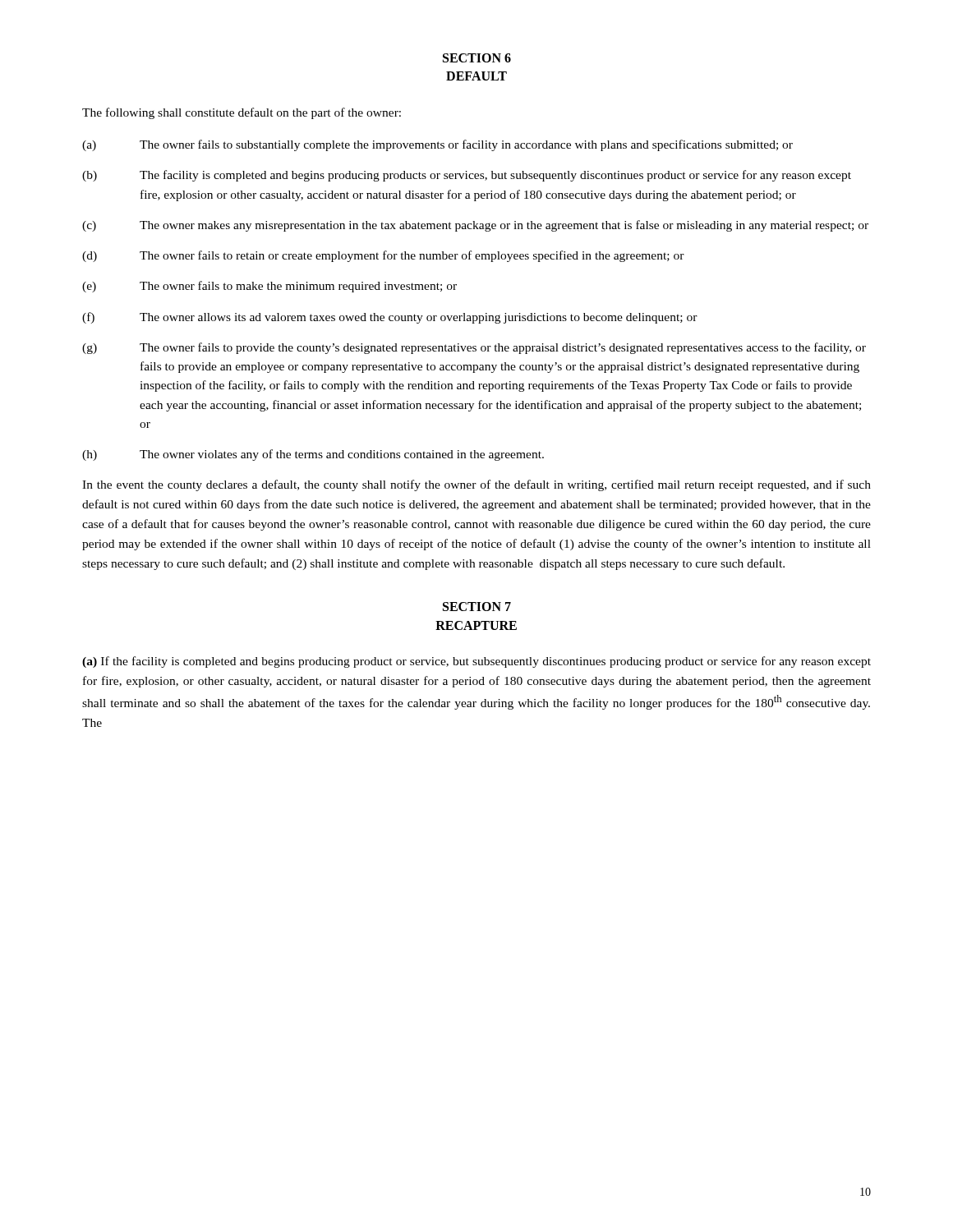
Task: Select the list item that says "(g) The owner fails to provide the county’s"
Action: pos(476,385)
